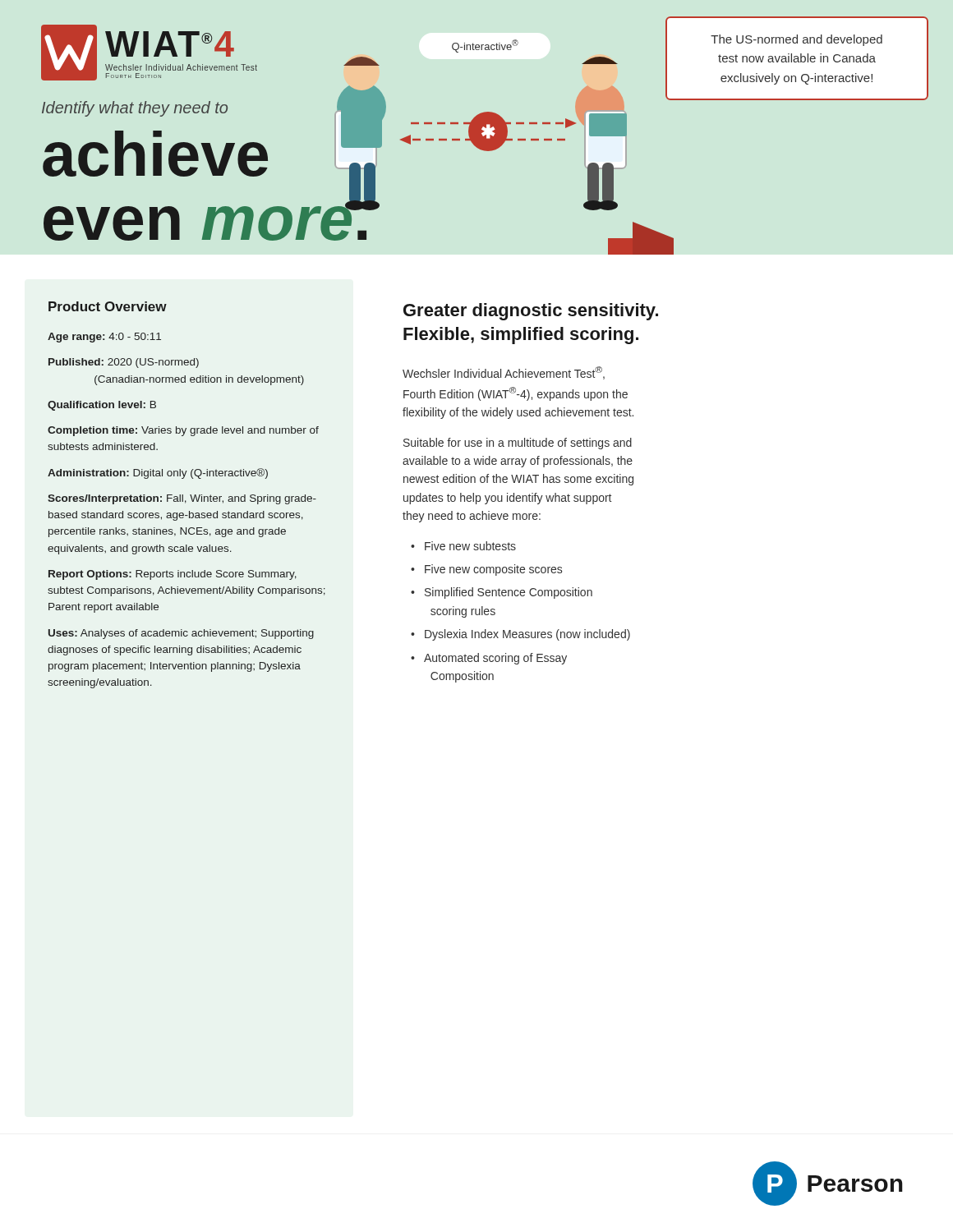This screenshot has height=1232, width=953.
Task: Point to the text starting "Five new subtests"
Action: (x=470, y=546)
